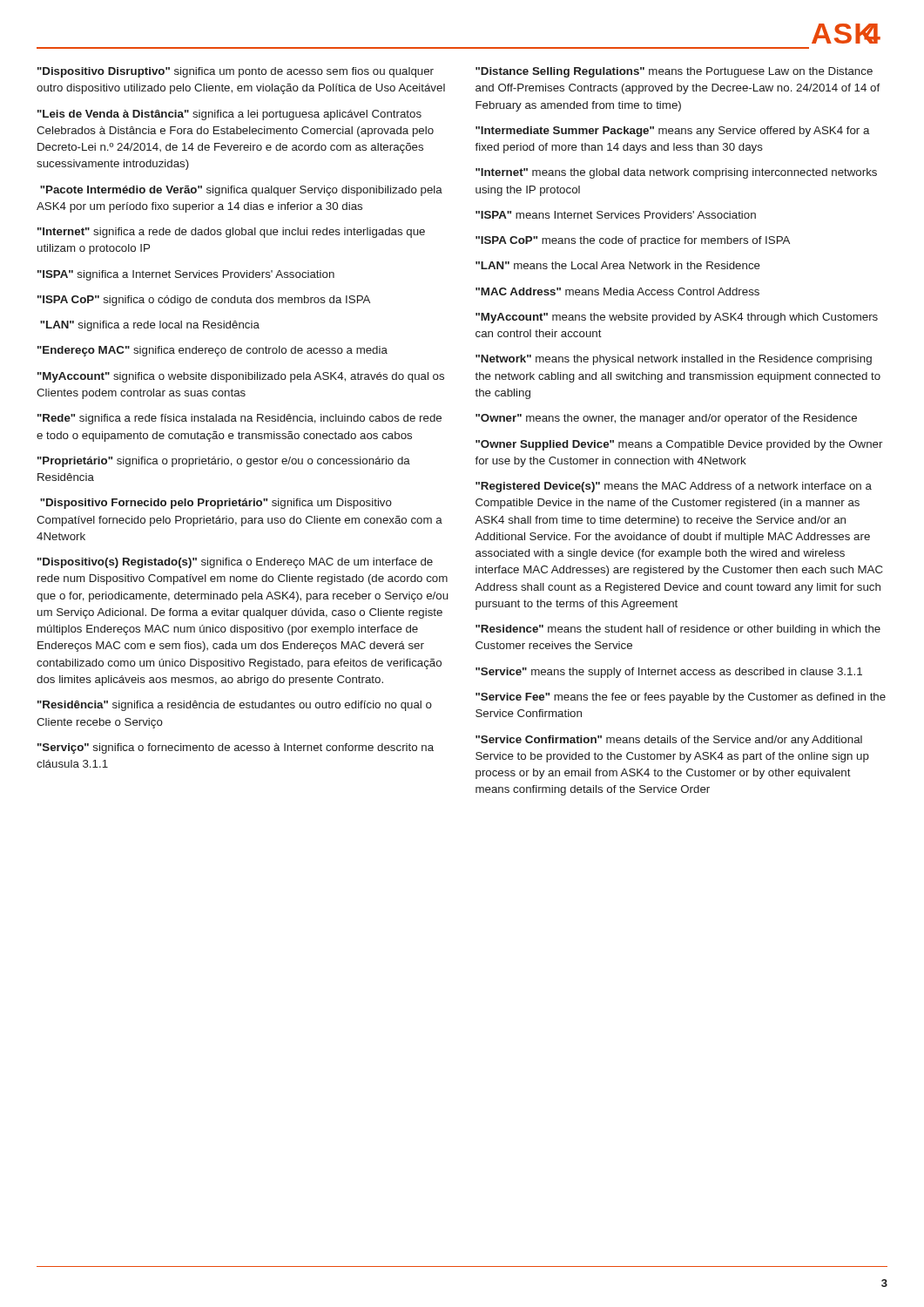Select the region starting ""Dispositivo Fornecido pelo Proprietário""
The height and width of the screenshot is (1307, 924).
(x=239, y=519)
